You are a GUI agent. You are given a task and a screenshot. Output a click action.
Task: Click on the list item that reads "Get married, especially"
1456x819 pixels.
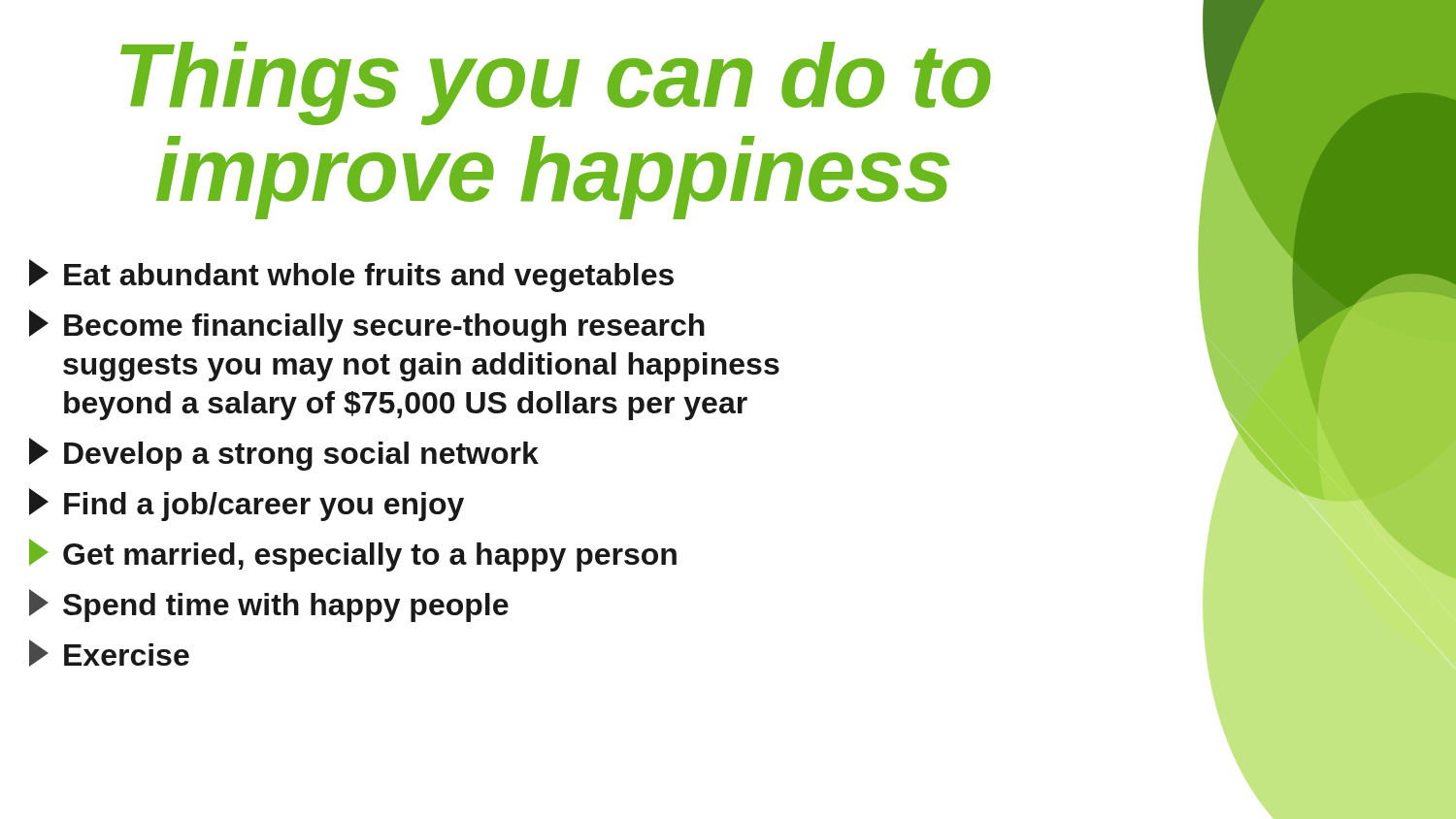pos(354,554)
